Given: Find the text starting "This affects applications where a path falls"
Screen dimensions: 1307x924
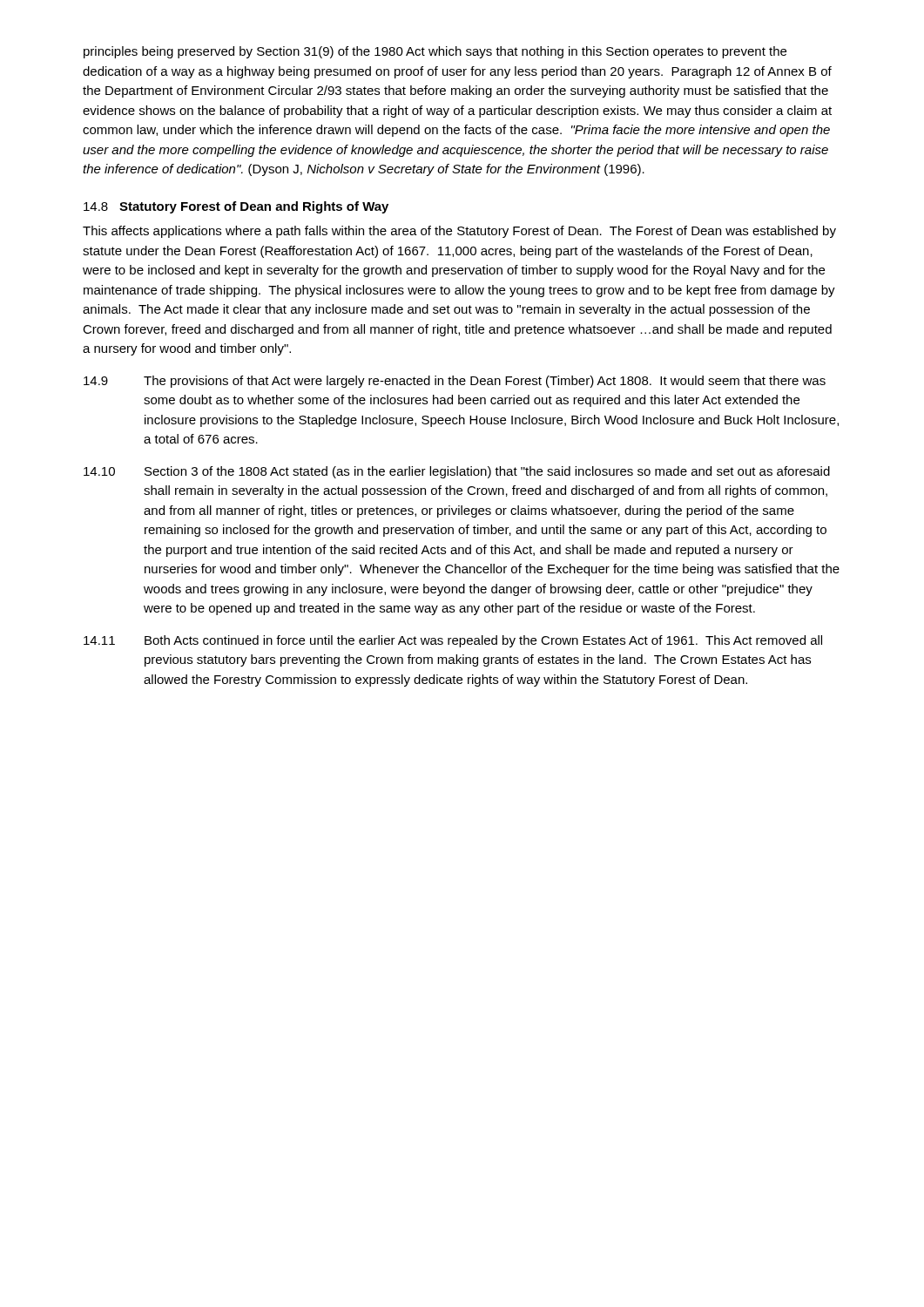Looking at the screenshot, I should coord(459,289).
